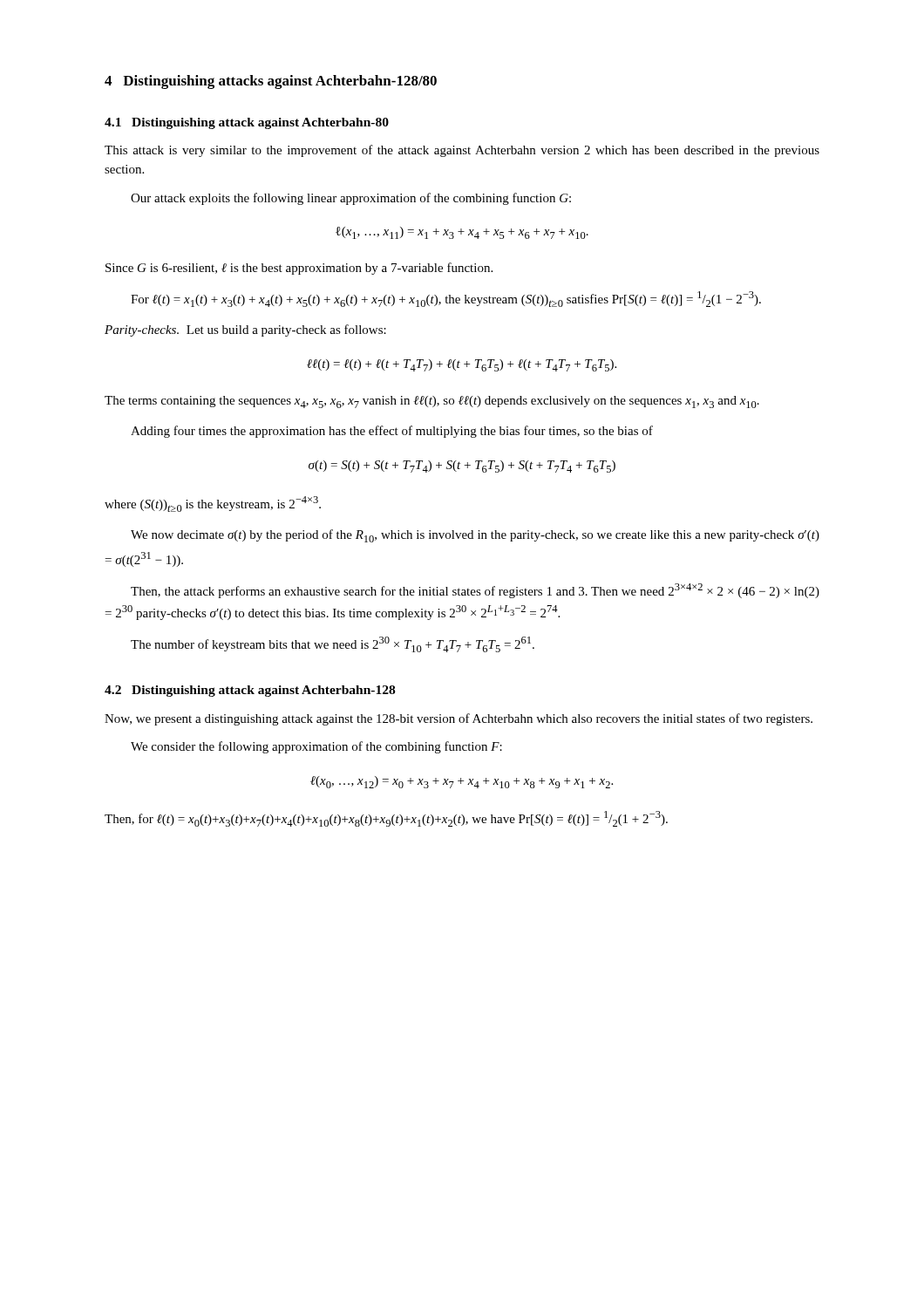Click on the text block with the text "This attack is very"

pyautogui.click(x=462, y=160)
